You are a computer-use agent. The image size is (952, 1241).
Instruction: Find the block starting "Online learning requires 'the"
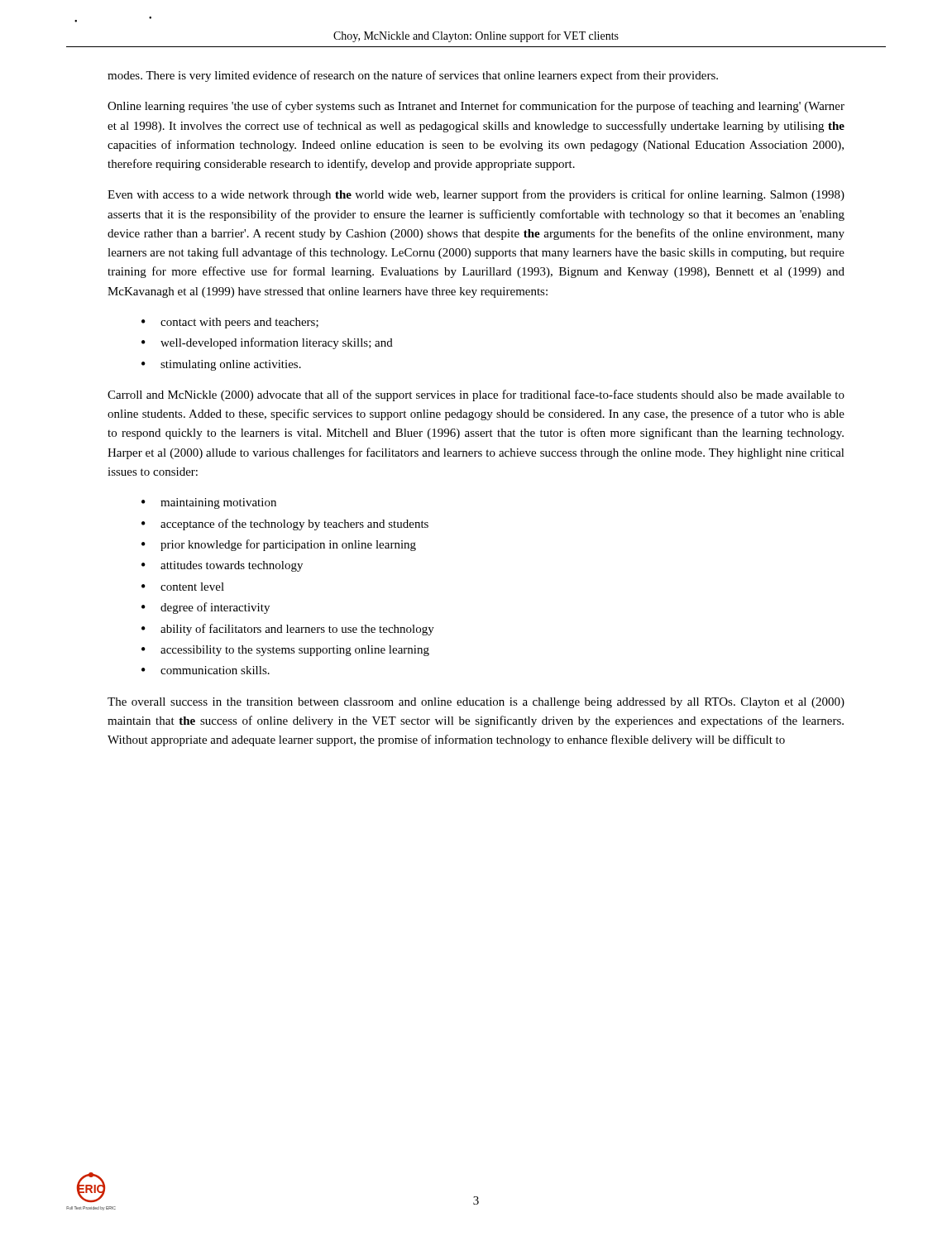476,135
